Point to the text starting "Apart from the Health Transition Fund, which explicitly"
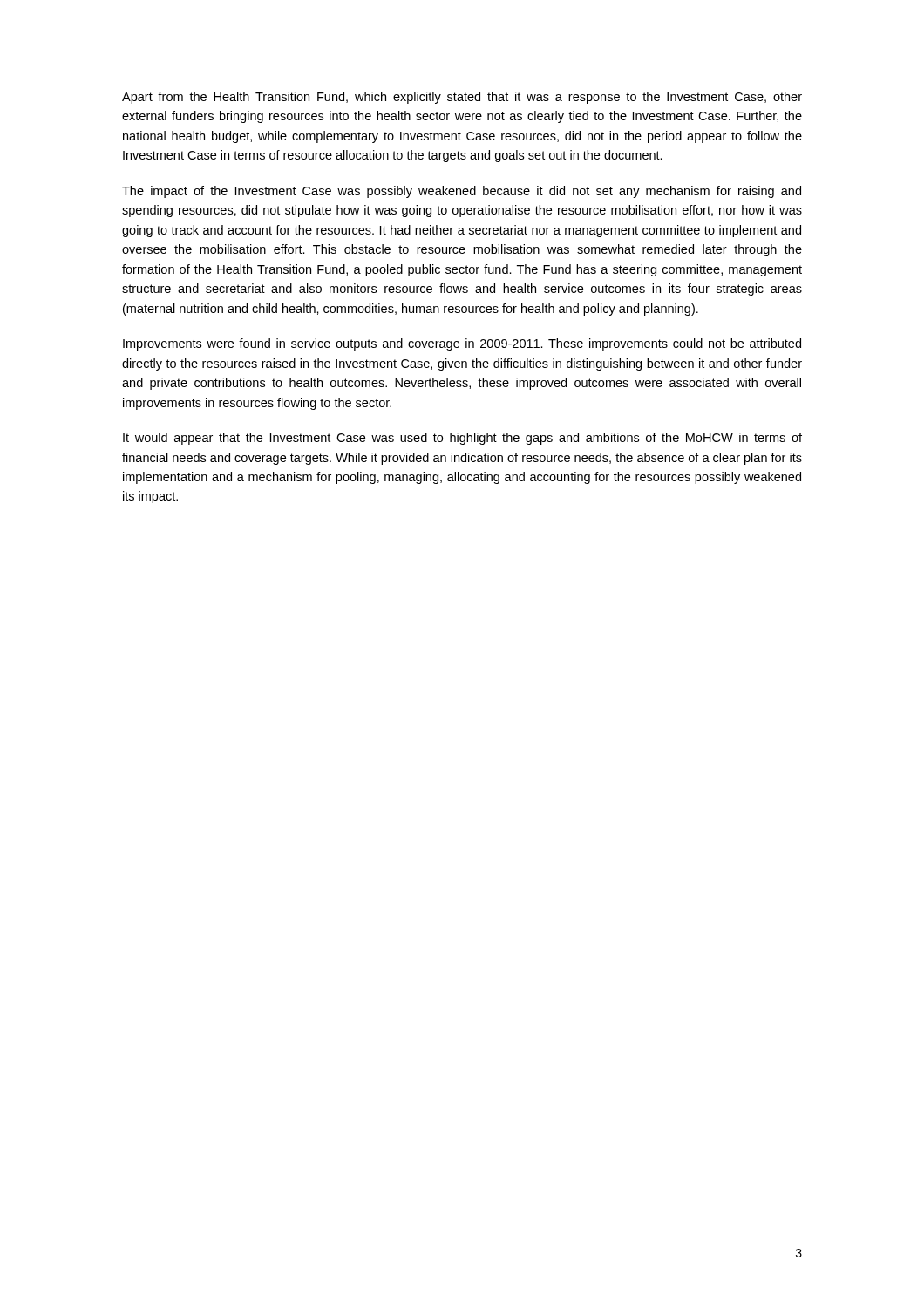Image resolution: width=924 pixels, height=1308 pixels. point(462,126)
